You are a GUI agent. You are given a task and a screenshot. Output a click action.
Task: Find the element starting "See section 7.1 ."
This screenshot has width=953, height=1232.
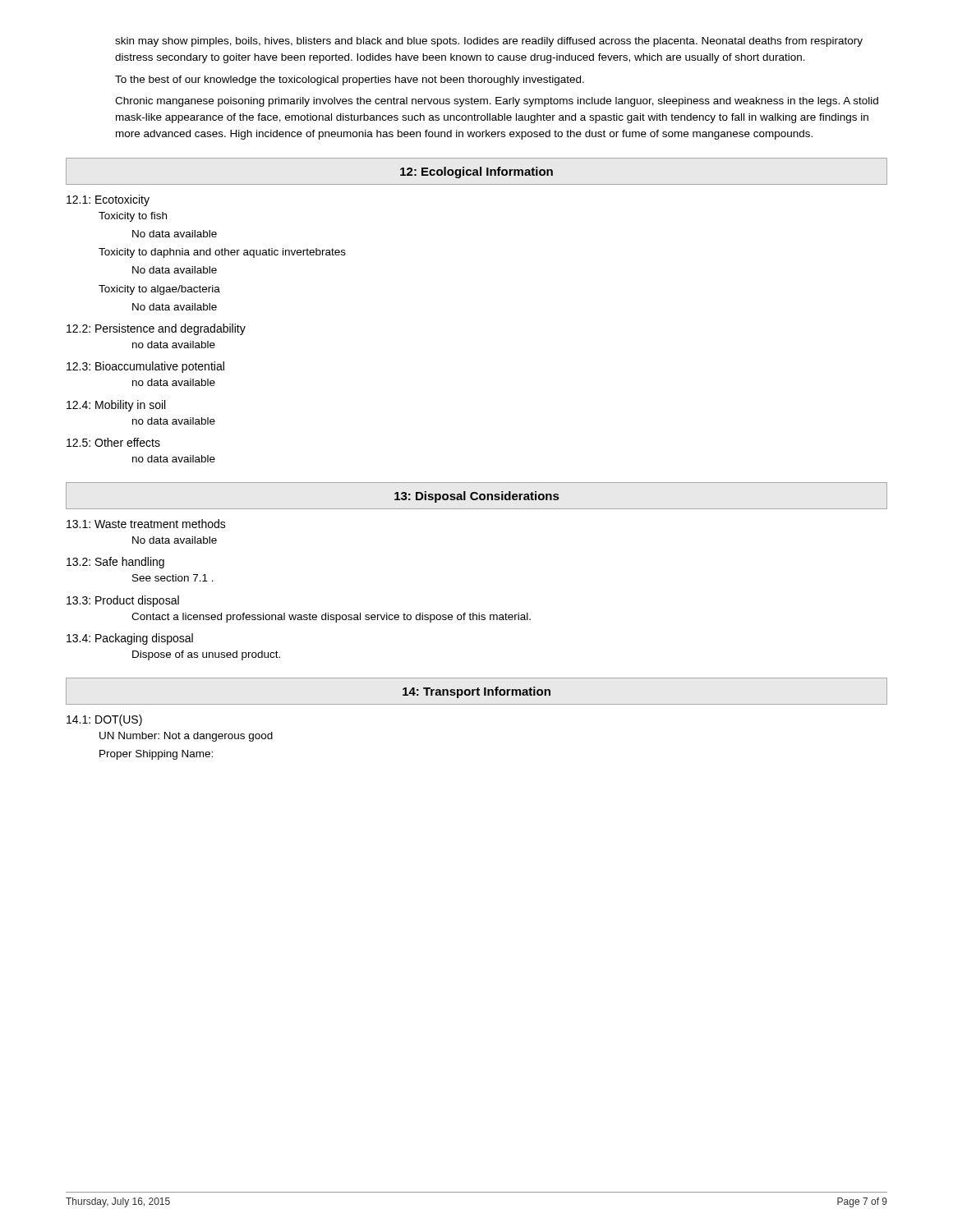point(173,578)
